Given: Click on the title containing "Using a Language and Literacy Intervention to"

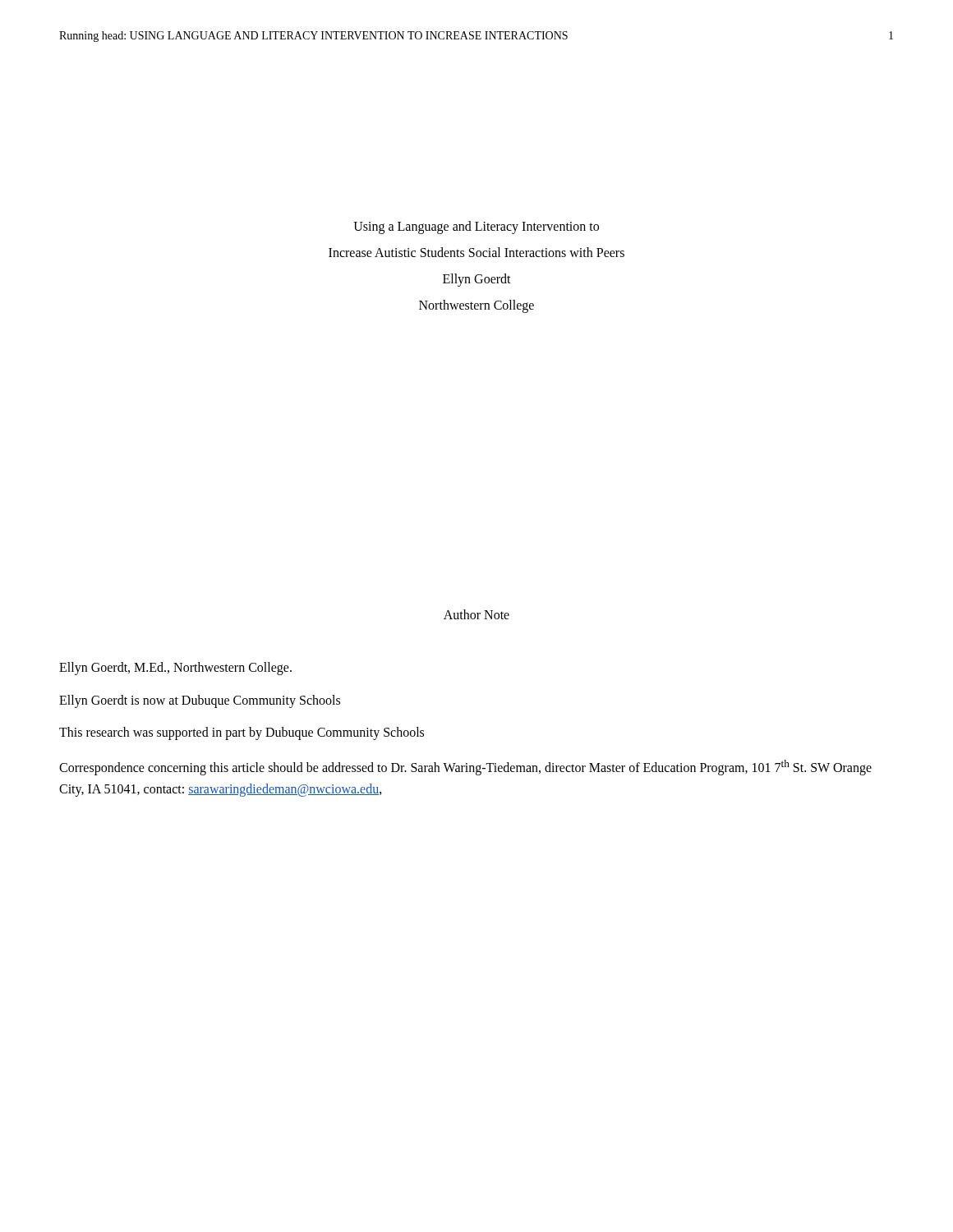Looking at the screenshot, I should pos(476,266).
